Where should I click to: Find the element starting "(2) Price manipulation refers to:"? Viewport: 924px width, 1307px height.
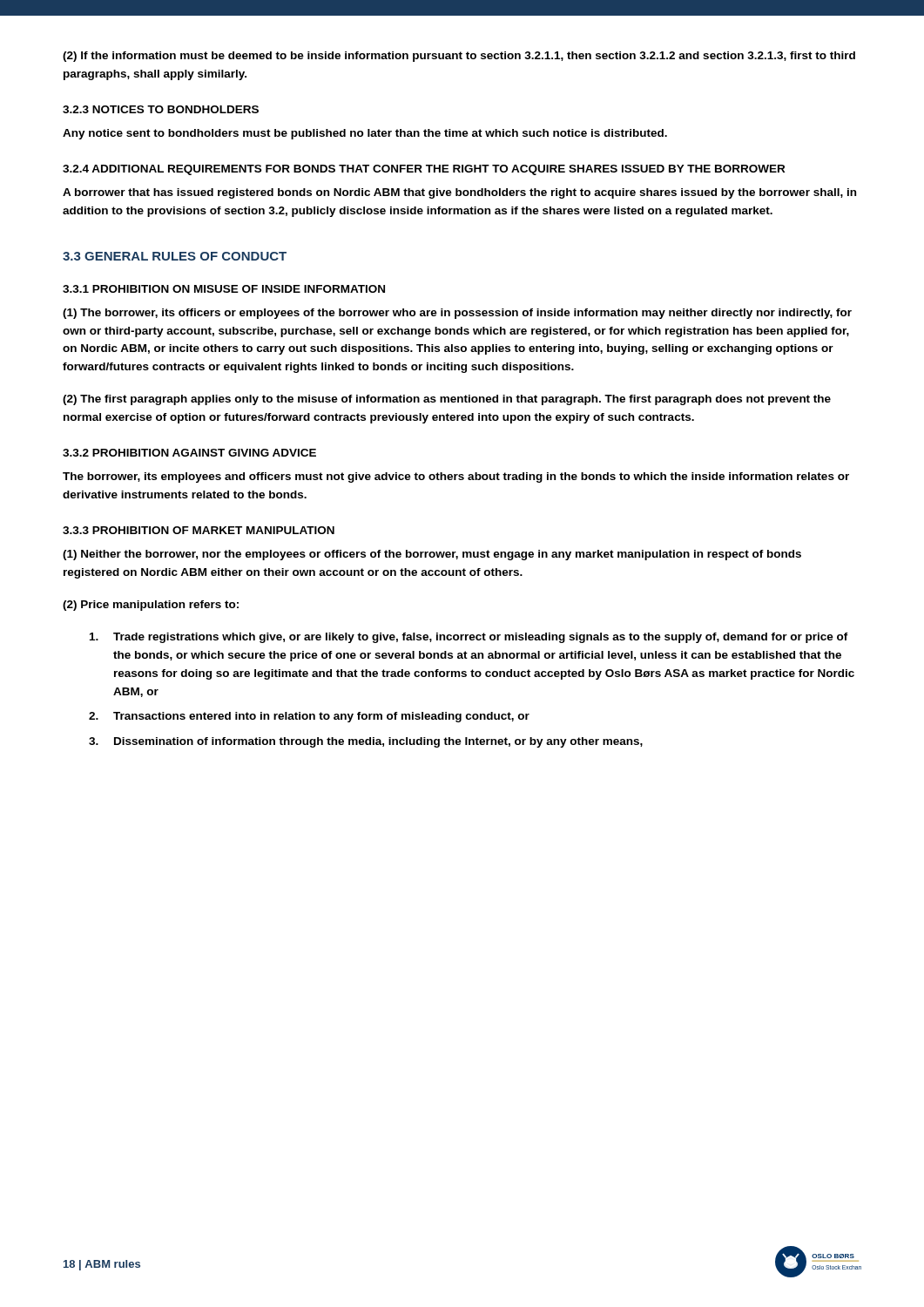[x=151, y=604]
